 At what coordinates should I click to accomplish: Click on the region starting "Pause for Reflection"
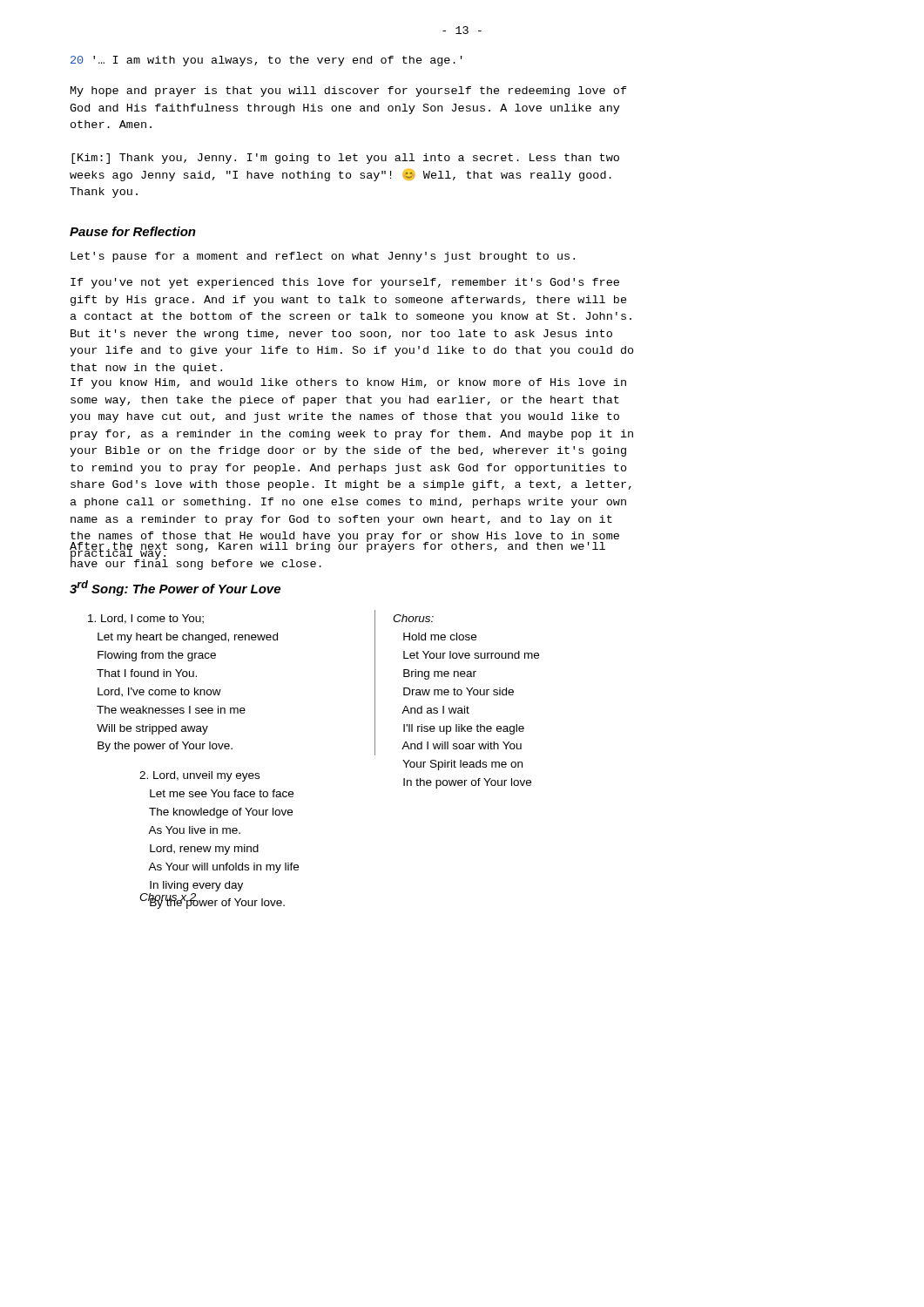[133, 231]
